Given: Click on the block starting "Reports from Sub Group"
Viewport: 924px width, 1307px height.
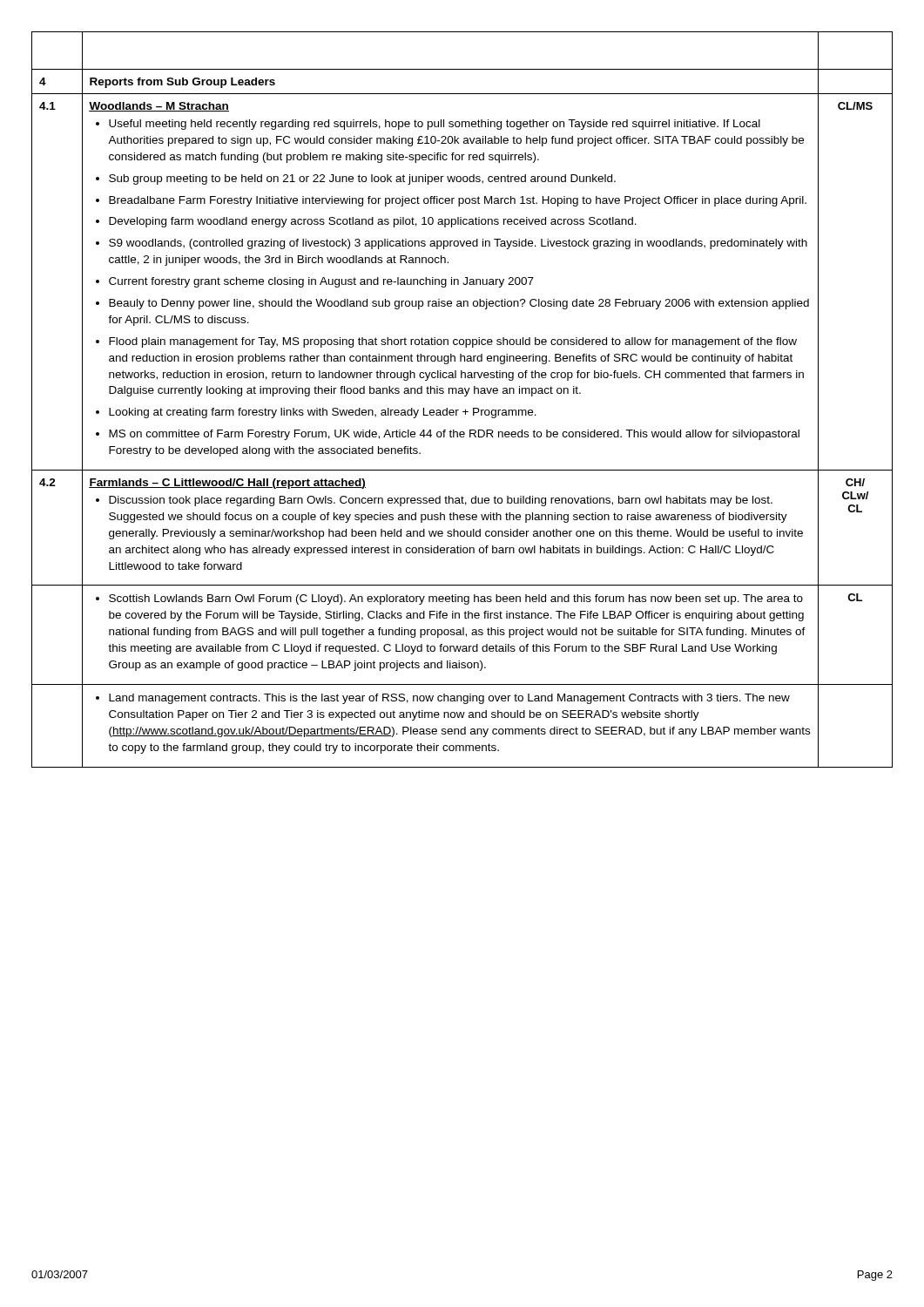Looking at the screenshot, I should pos(182,81).
